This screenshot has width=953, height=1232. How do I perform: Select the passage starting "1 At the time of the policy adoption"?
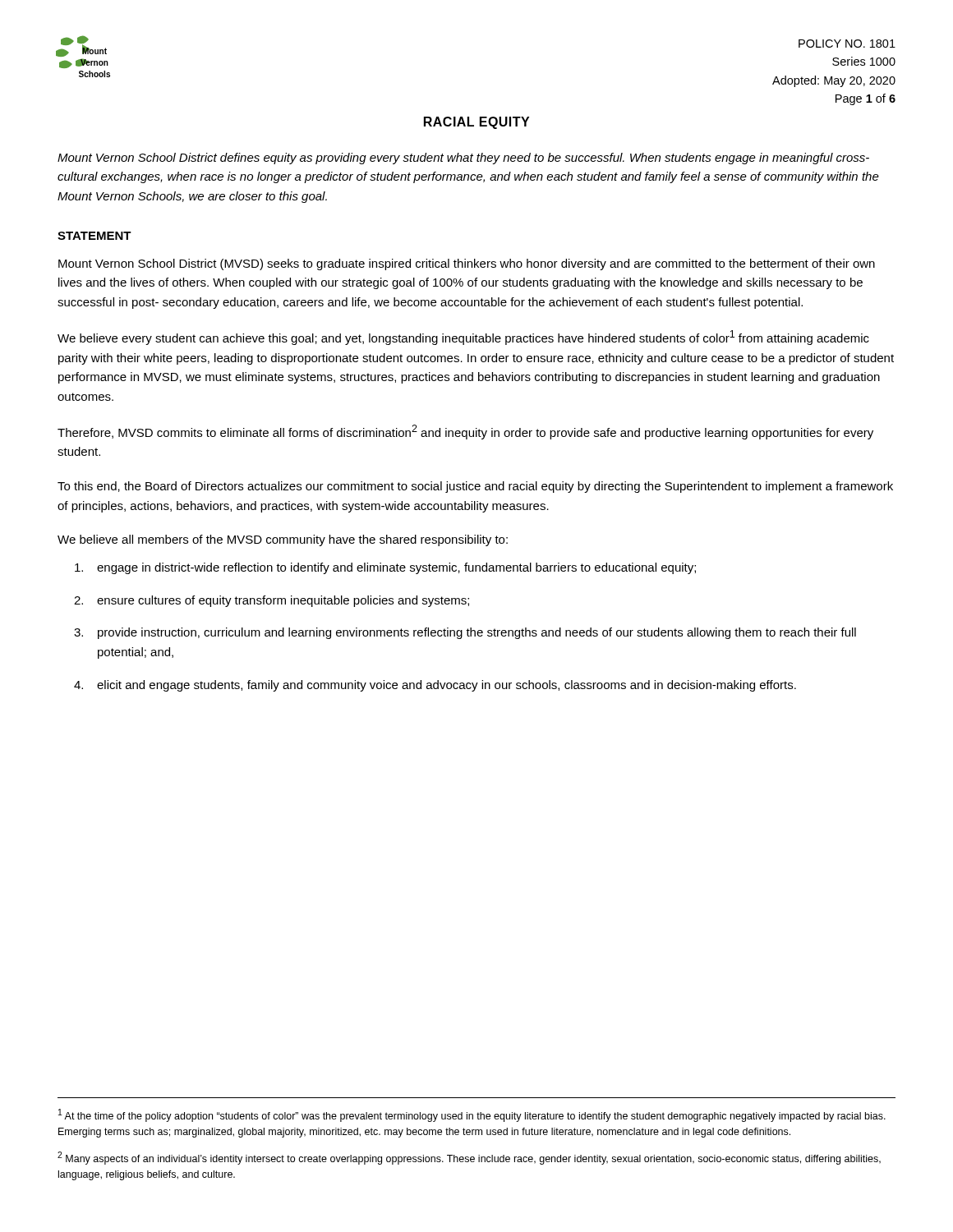[472, 1122]
